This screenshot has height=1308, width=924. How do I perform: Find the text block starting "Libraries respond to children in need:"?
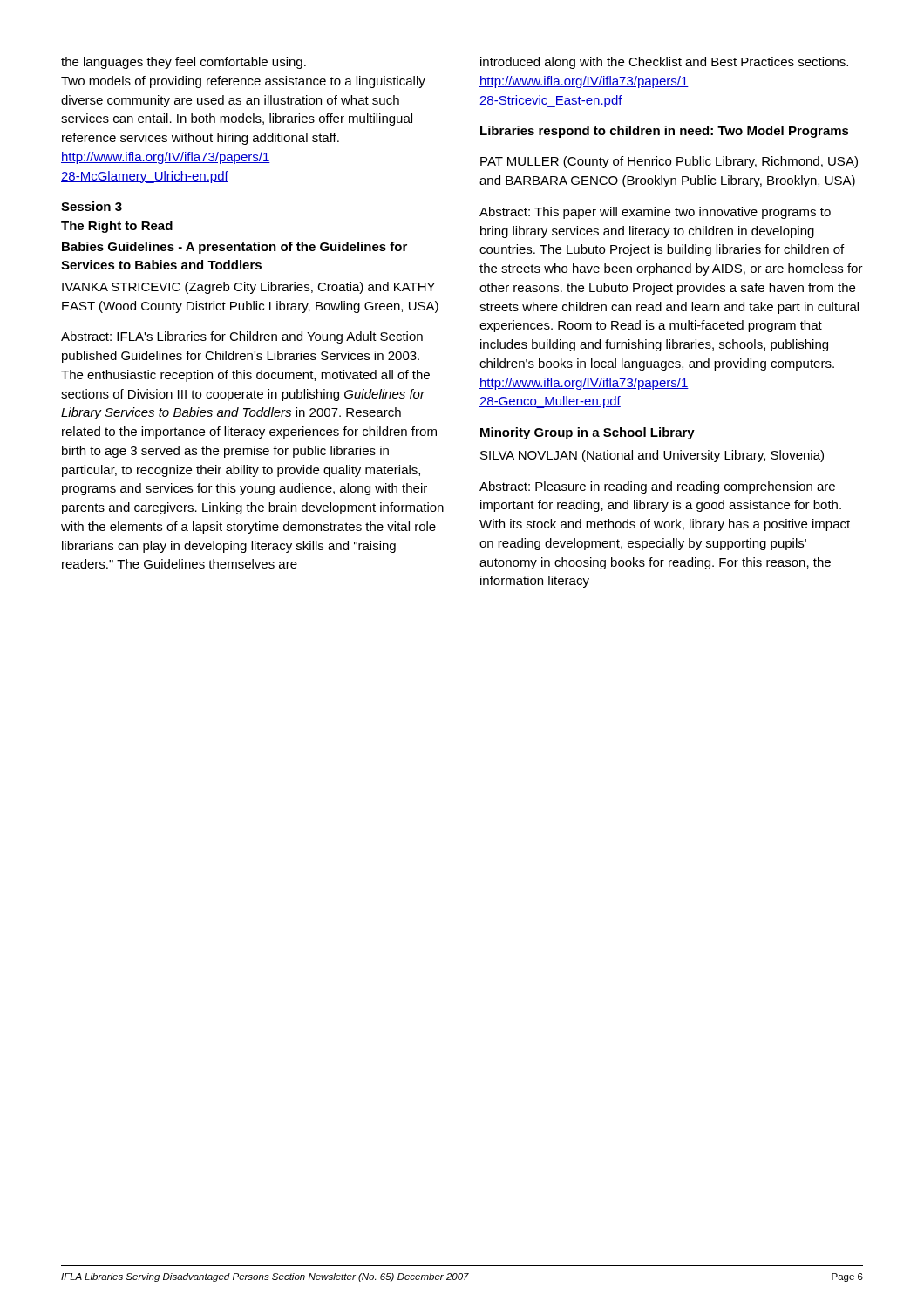(x=671, y=131)
